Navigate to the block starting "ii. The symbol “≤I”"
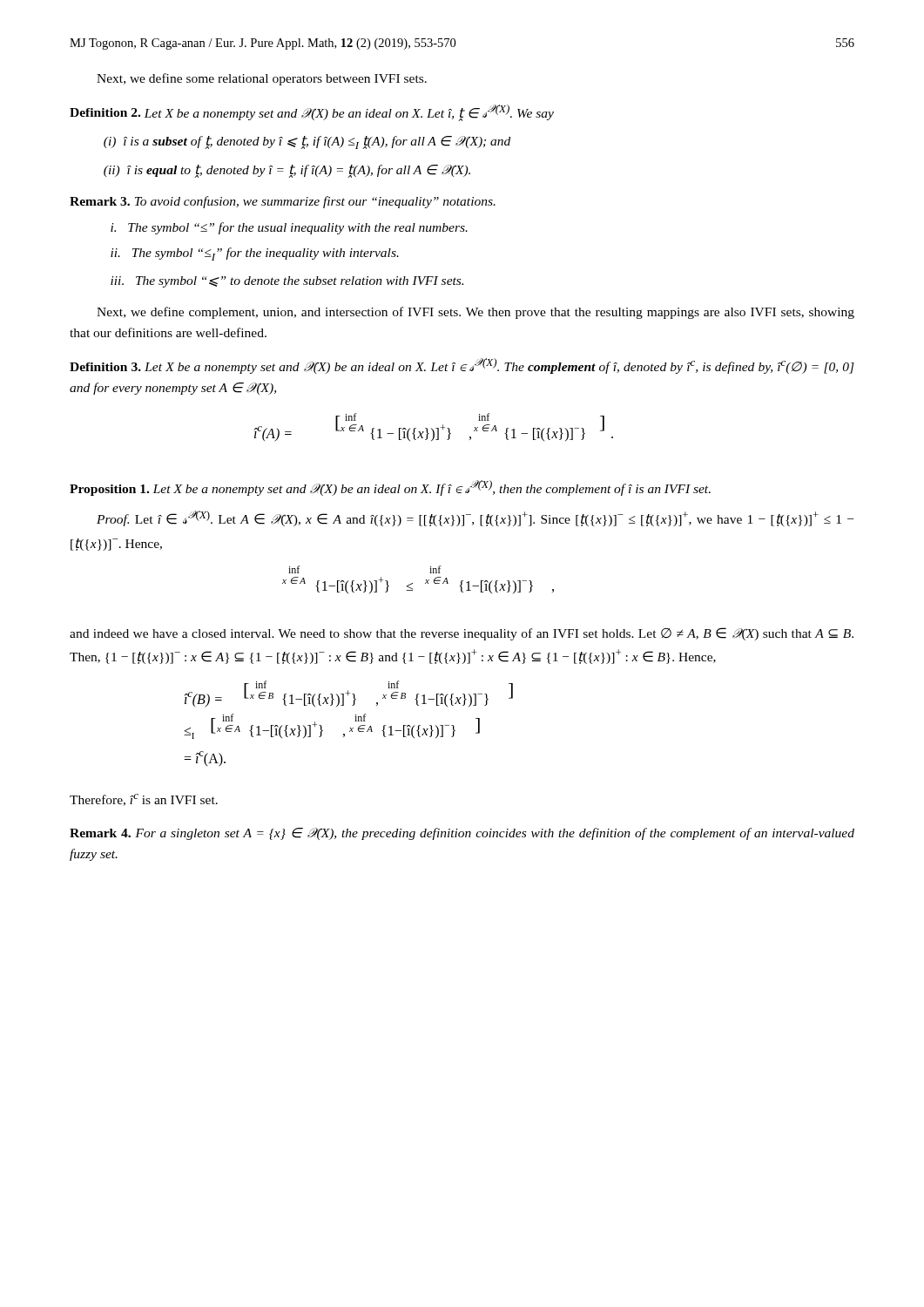The image size is (924, 1307). (x=255, y=254)
